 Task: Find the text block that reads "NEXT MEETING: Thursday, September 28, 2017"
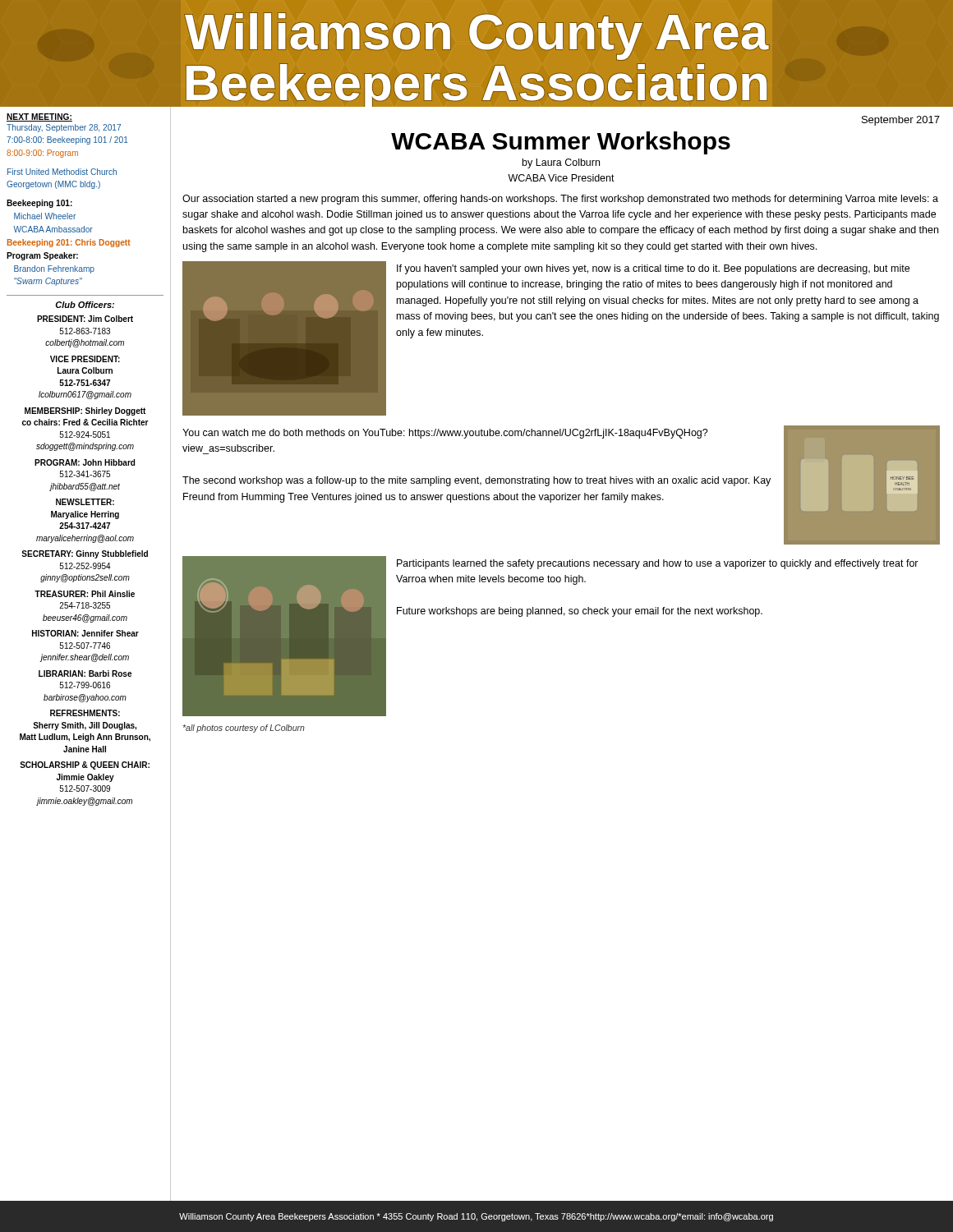click(x=85, y=460)
